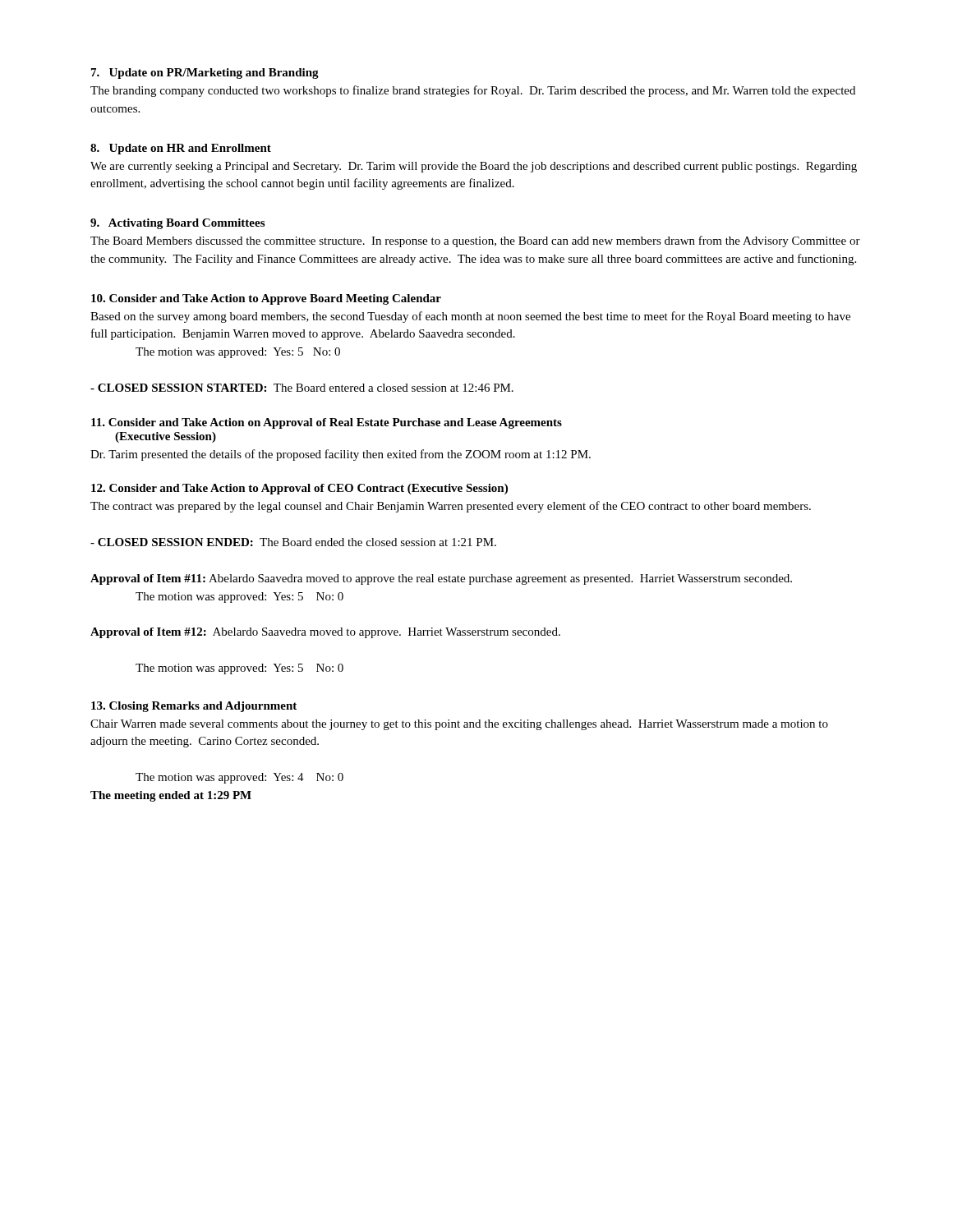Select the block starting "7. Update on PR/Marketing and Branding"
Screen dimensions: 1232x953
[x=204, y=72]
